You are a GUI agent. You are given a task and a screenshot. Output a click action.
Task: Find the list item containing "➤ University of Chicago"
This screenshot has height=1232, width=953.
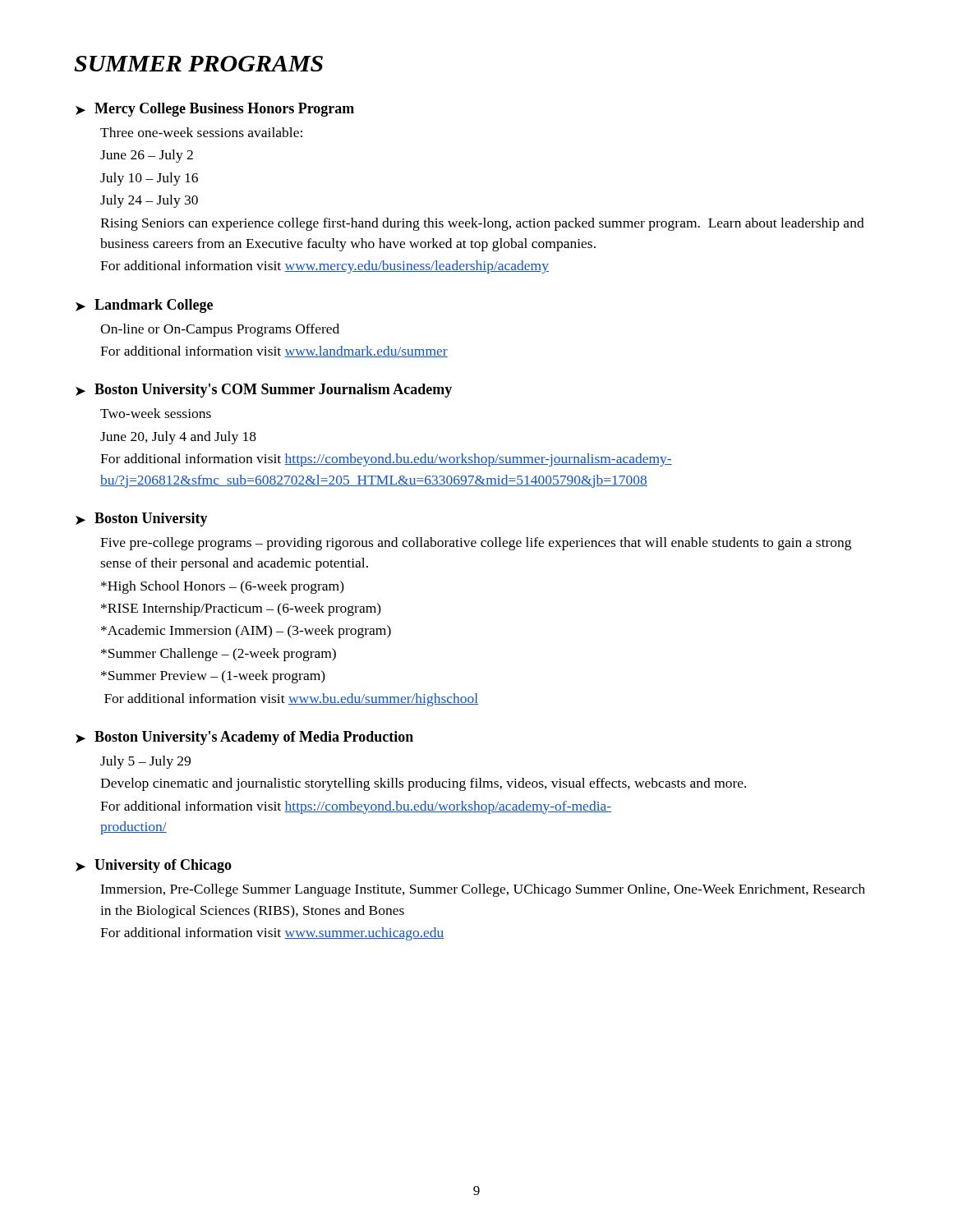476,900
